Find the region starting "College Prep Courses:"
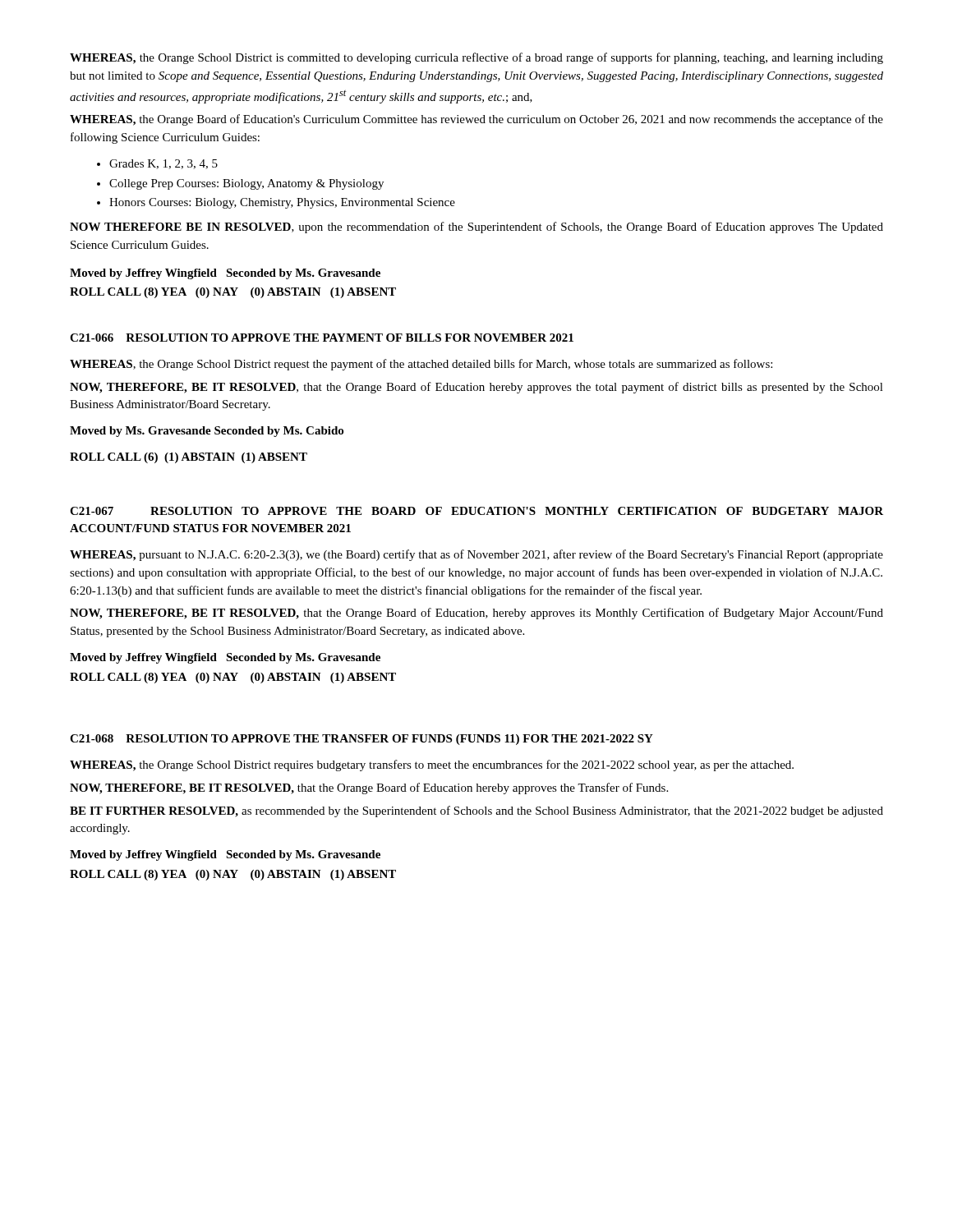The image size is (953, 1232). (x=240, y=184)
